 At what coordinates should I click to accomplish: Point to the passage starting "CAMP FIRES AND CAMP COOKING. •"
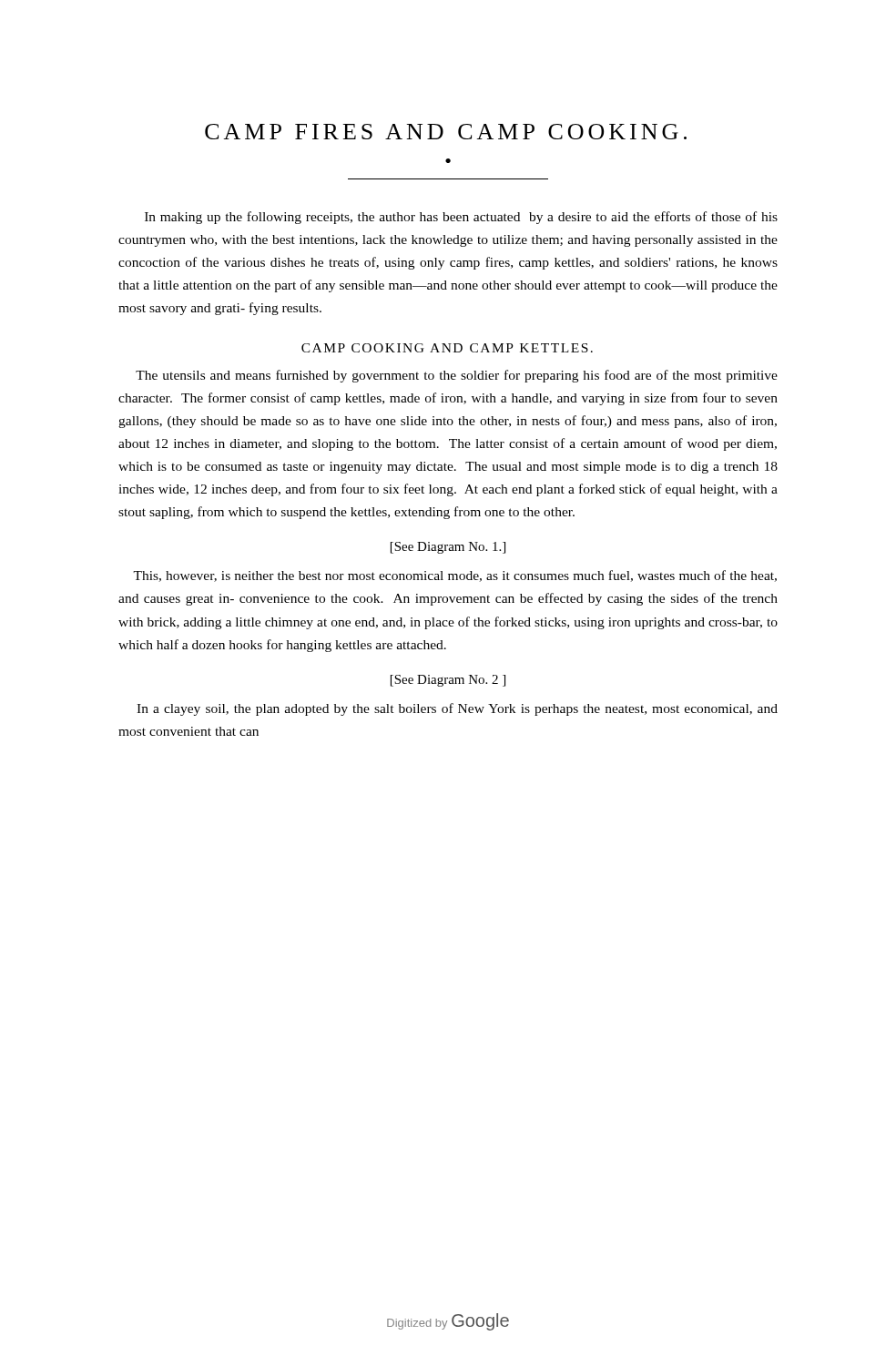point(448,149)
